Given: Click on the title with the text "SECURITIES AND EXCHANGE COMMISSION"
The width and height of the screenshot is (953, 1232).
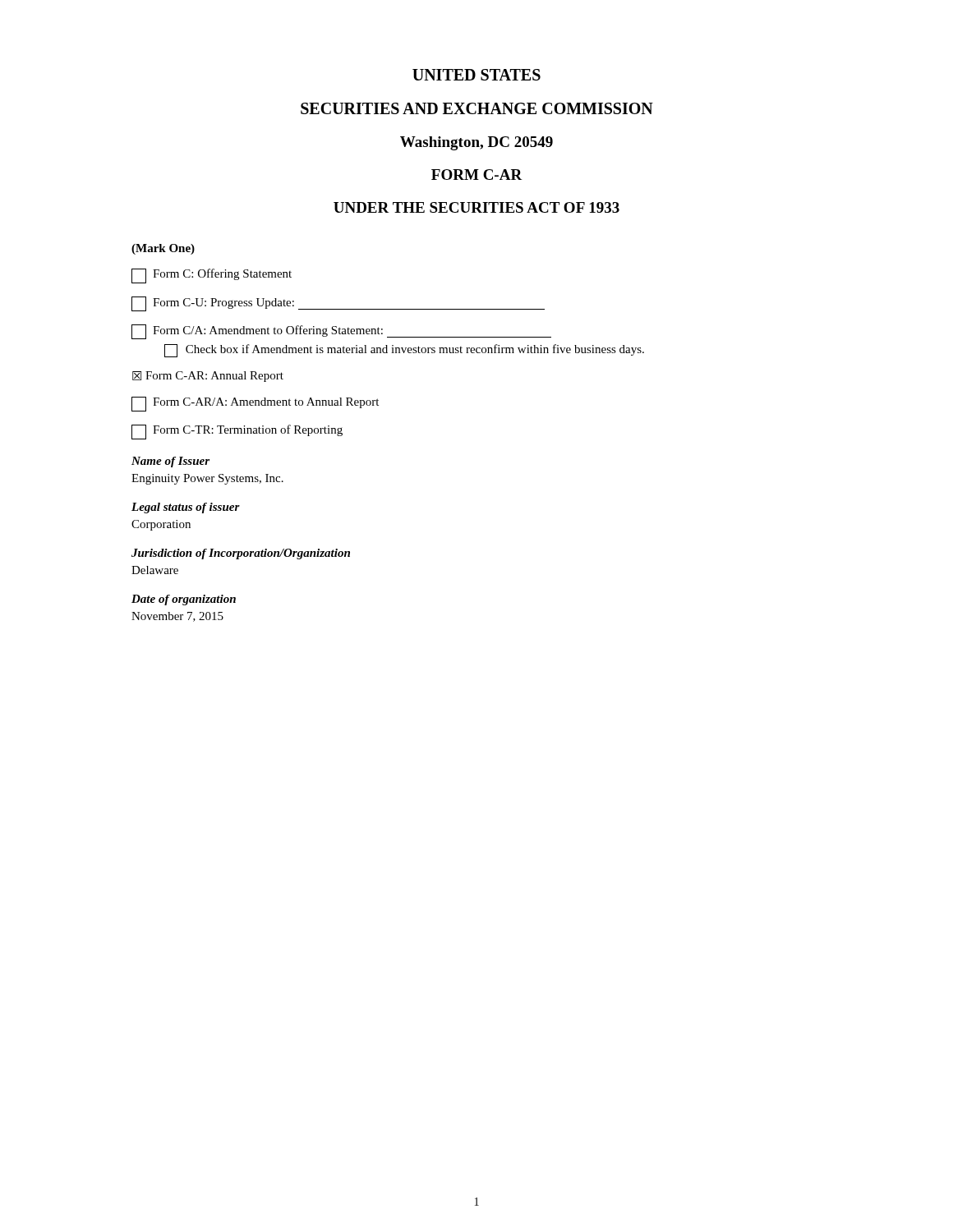Looking at the screenshot, I should coord(476,109).
